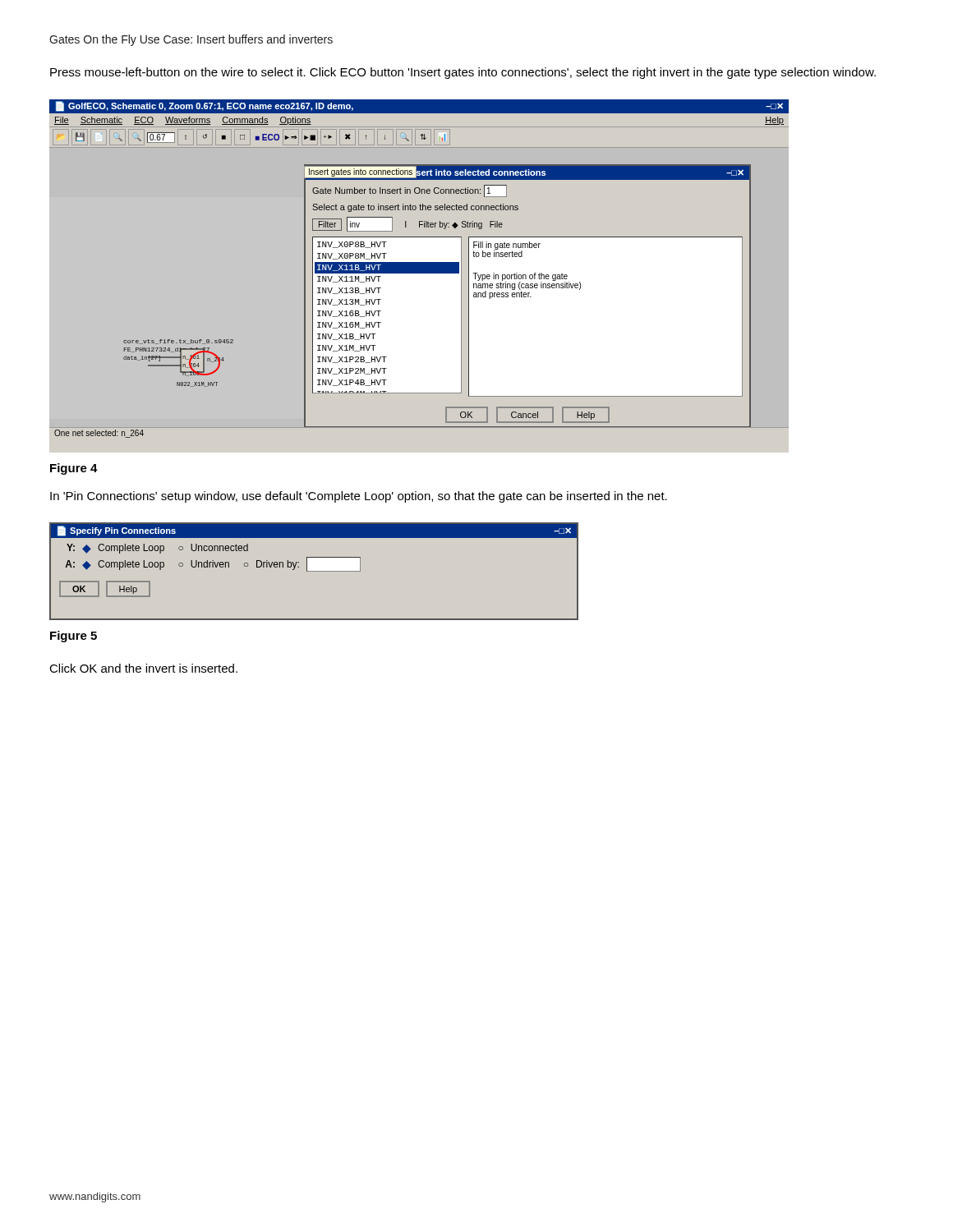Navigate to the element starting "Click OK and the invert is"

pyautogui.click(x=144, y=668)
